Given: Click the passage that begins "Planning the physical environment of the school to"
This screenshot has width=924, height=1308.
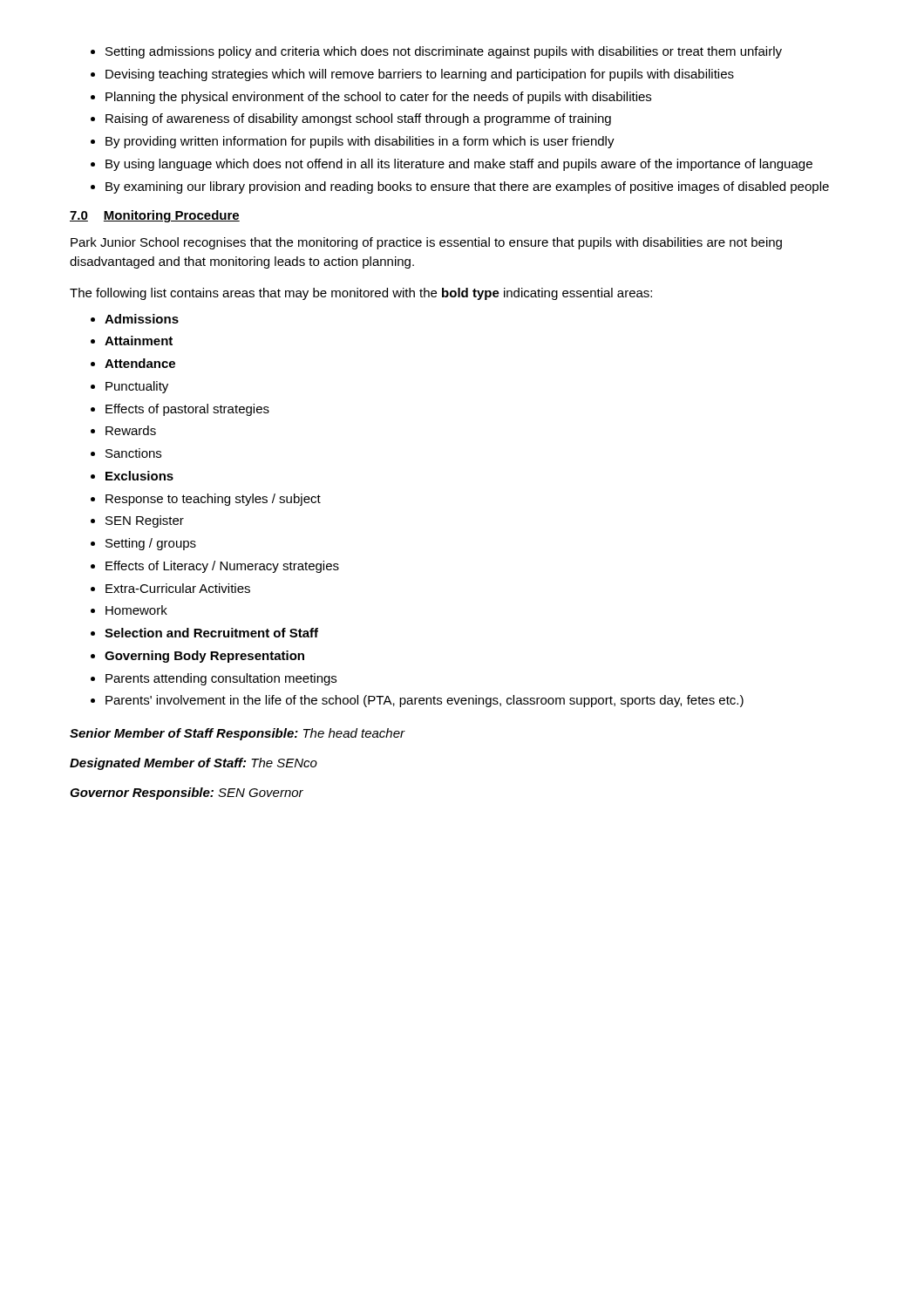Looking at the screenshot, I should pyautogui.click(x=462, y=96).
